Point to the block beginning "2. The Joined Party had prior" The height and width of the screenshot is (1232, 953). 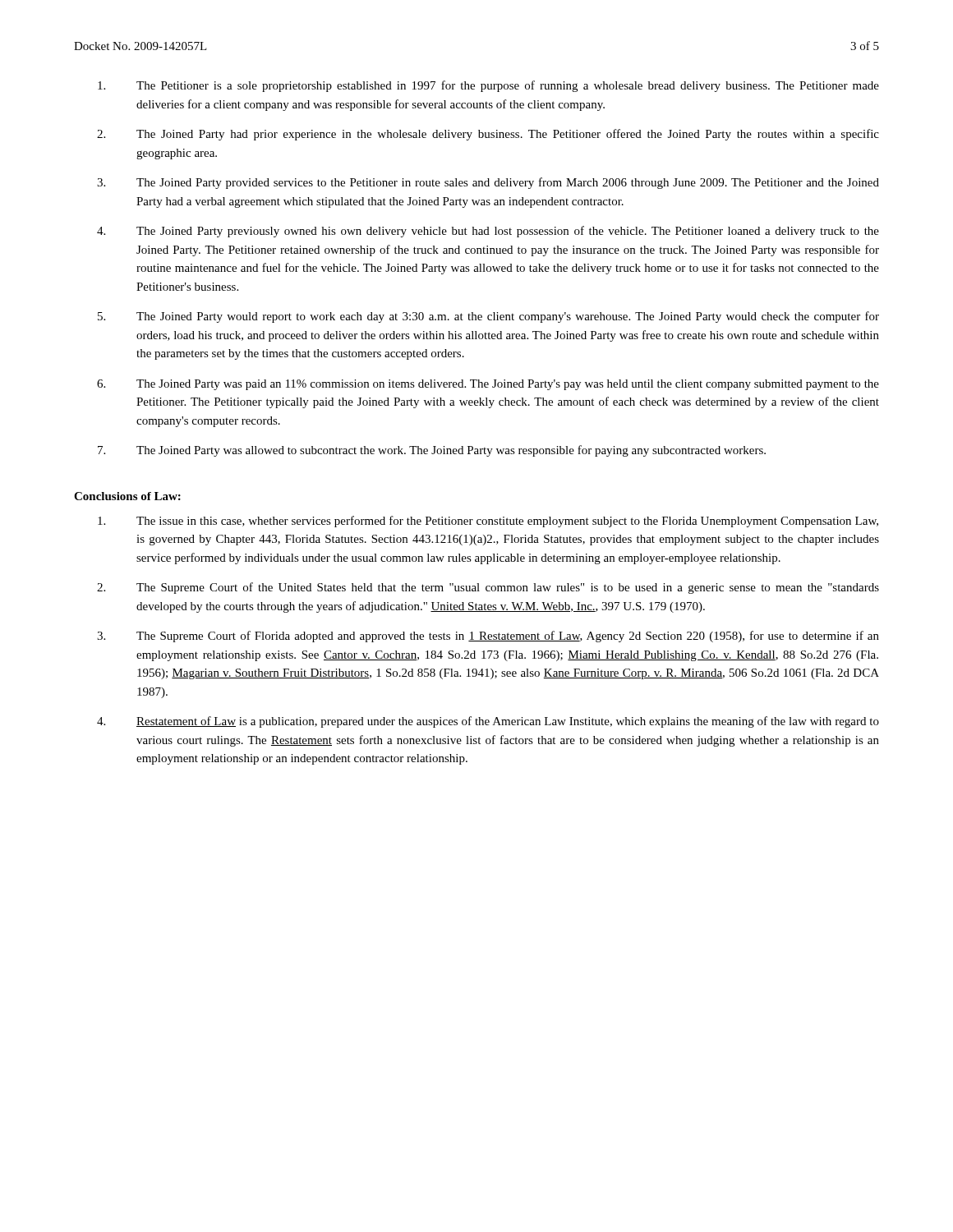pos(476,143)
